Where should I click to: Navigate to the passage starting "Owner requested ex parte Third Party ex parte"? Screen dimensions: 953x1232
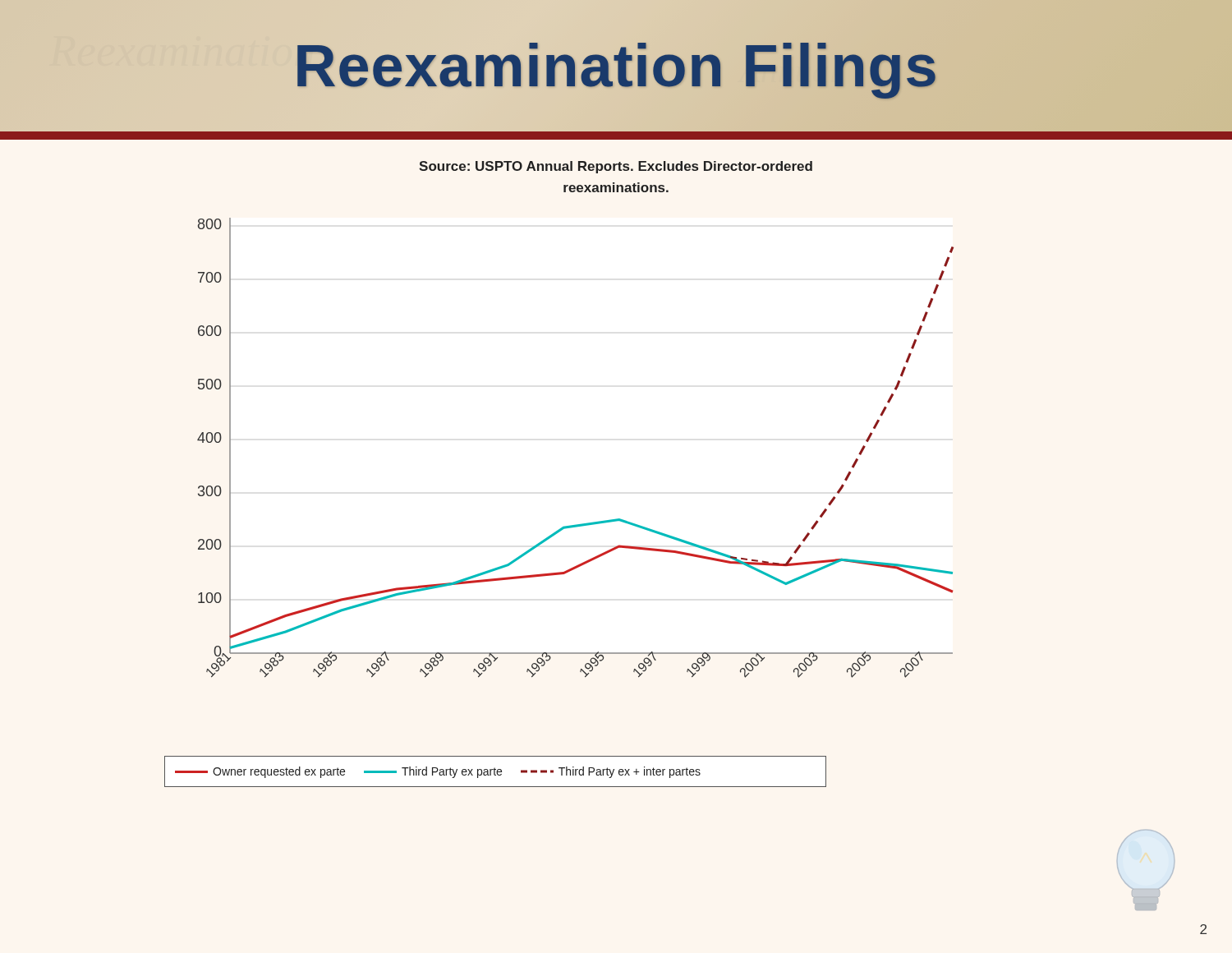click(438, 771)
